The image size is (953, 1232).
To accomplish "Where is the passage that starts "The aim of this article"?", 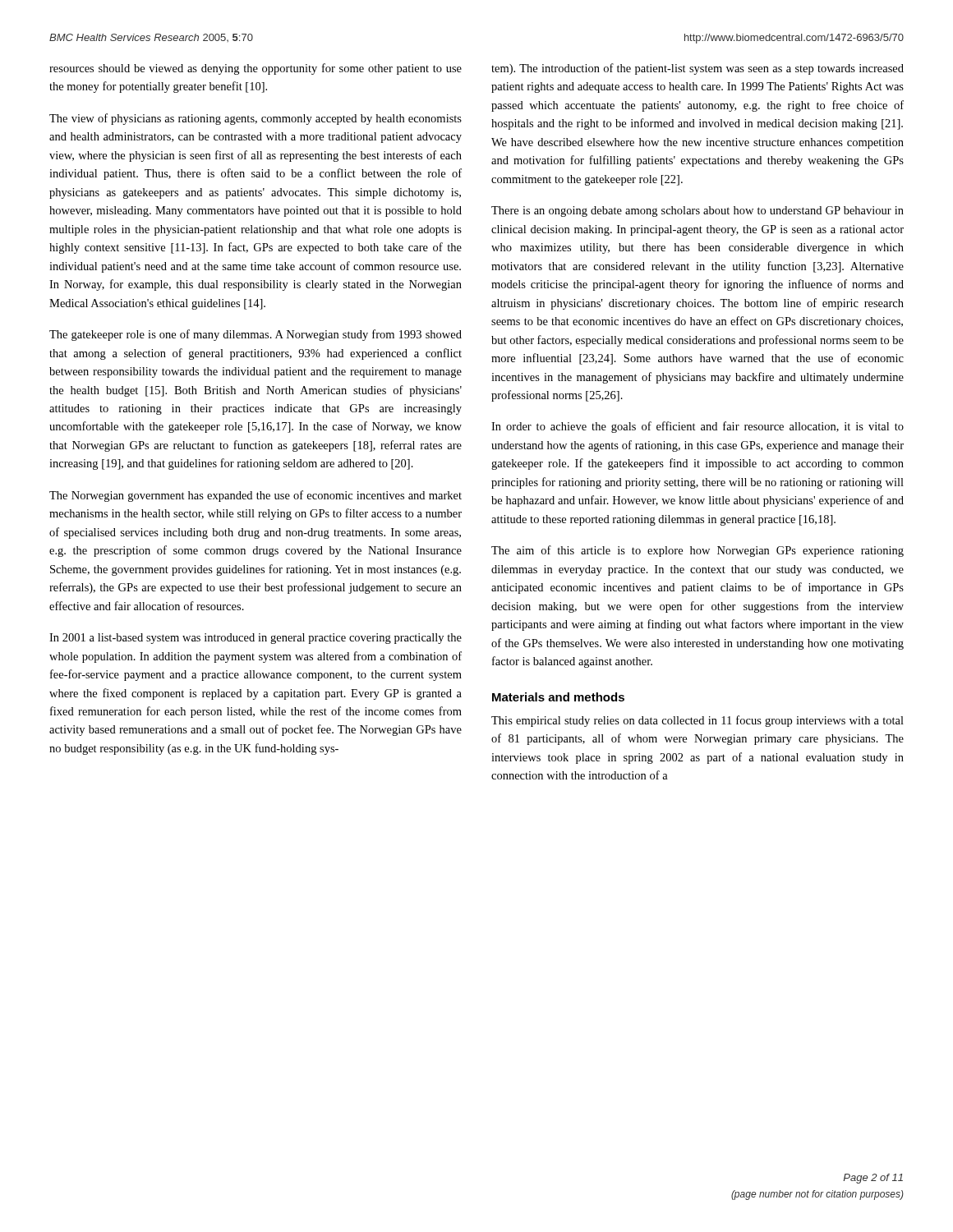I will pyautogui.click(x=698, y=606).
